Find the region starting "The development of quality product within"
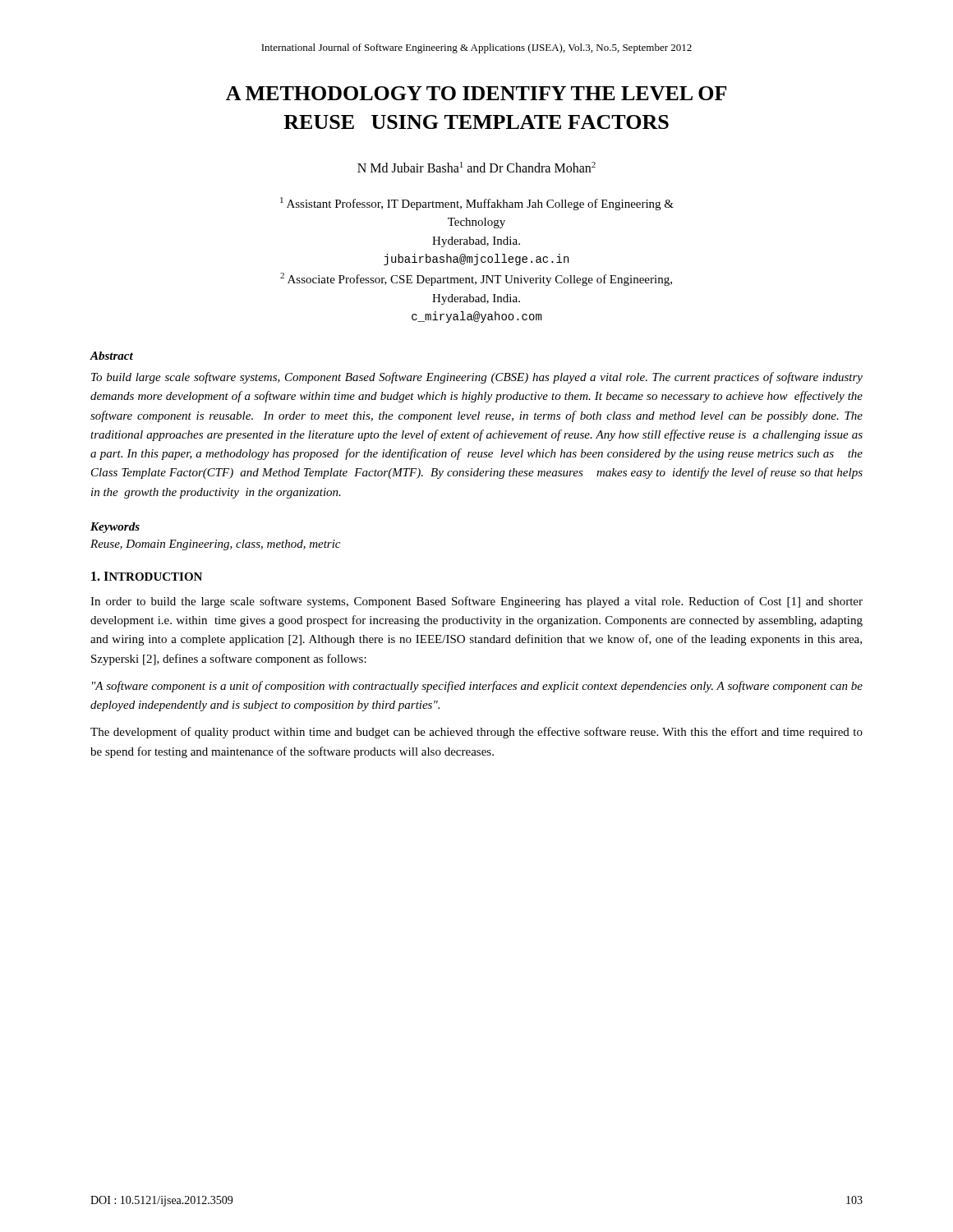Image resolution: width=953 pixels, height=1232 pixels. pos(476,742)
